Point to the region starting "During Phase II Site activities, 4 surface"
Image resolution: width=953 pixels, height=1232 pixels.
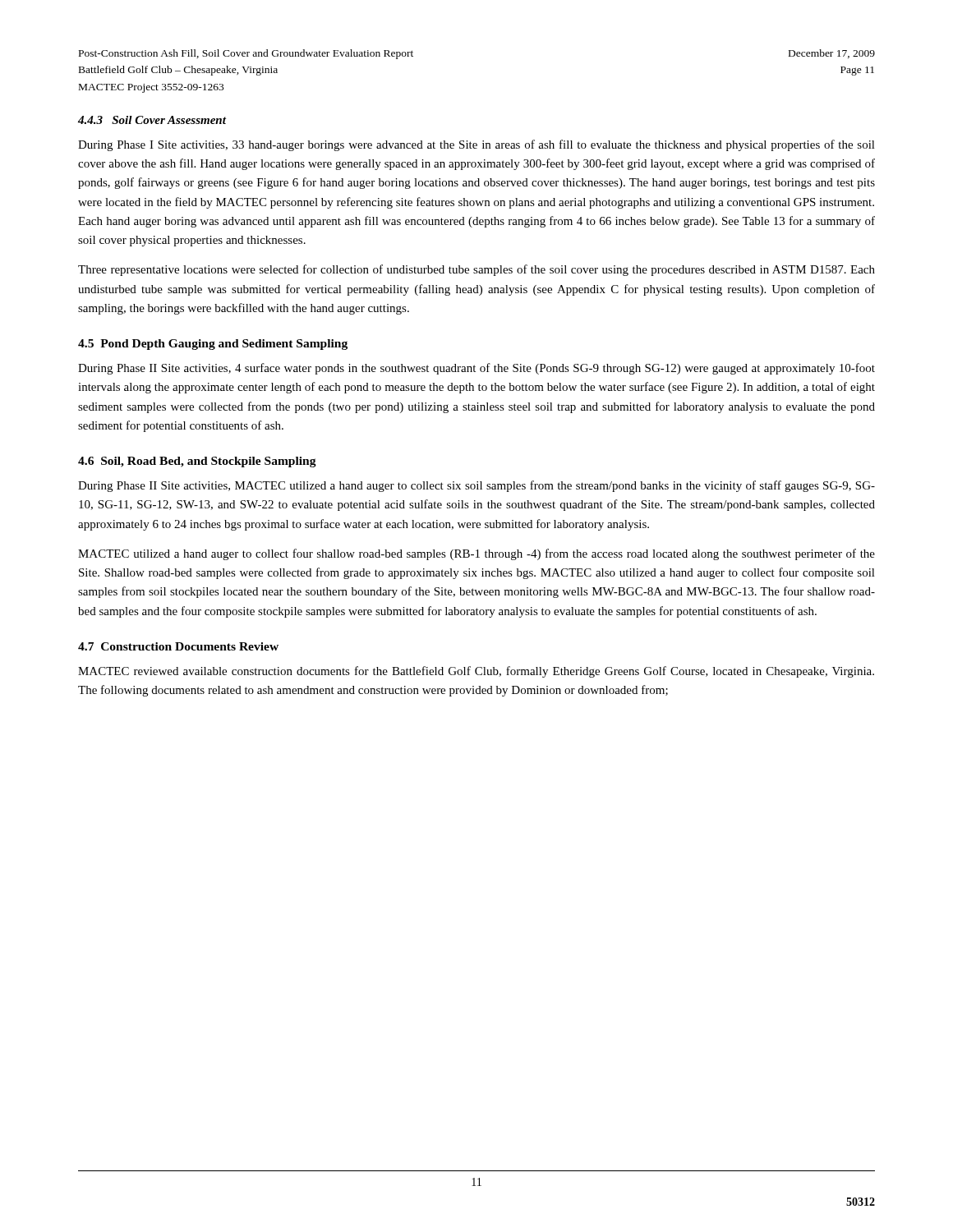pyautogui.click(x=476, y=397)
